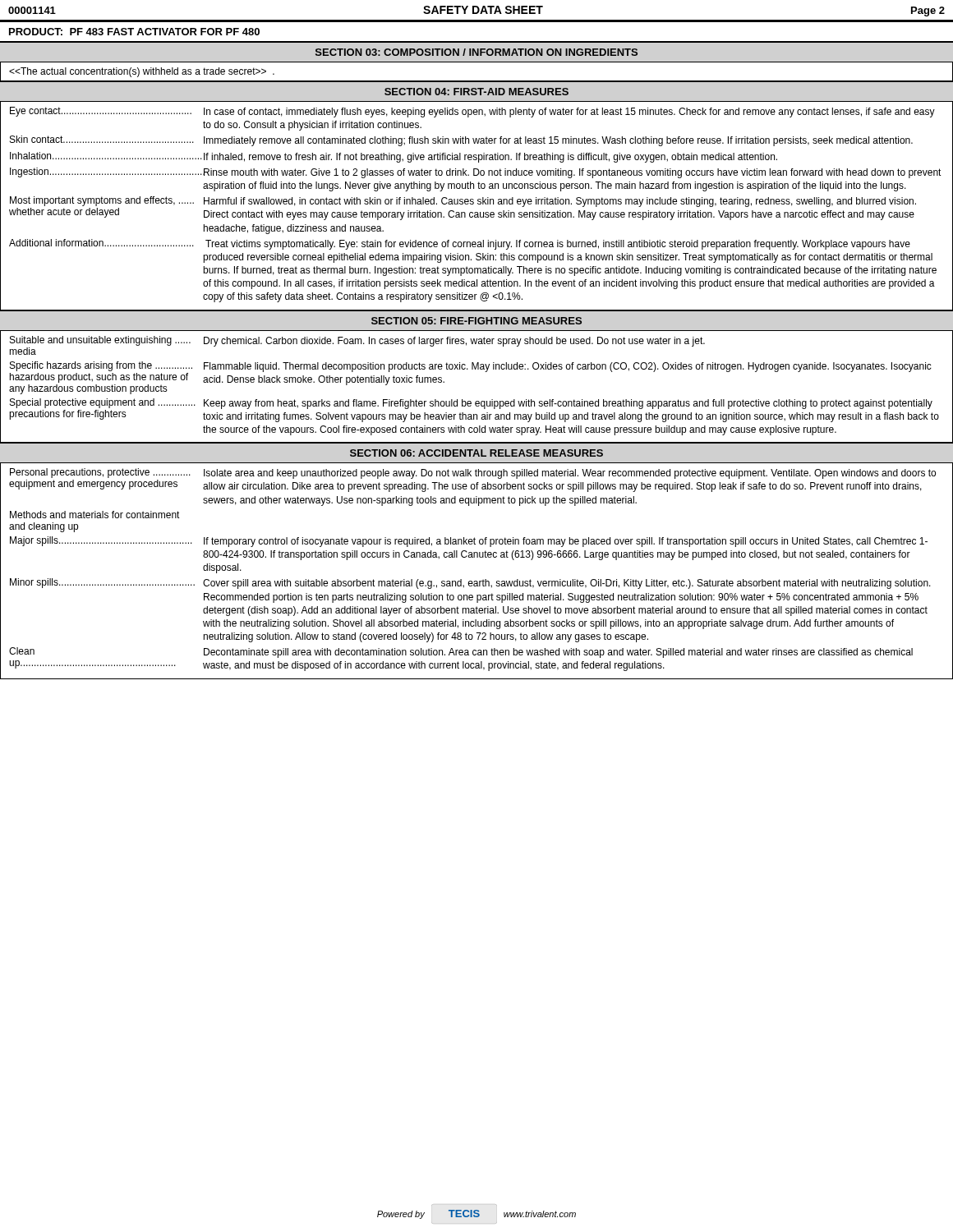This screenshot has width=953, height=1232.
Task: Find the text block that says "Additional information................................. Treat victims symptomatically. Eye:"
Action: pos(476,270)
